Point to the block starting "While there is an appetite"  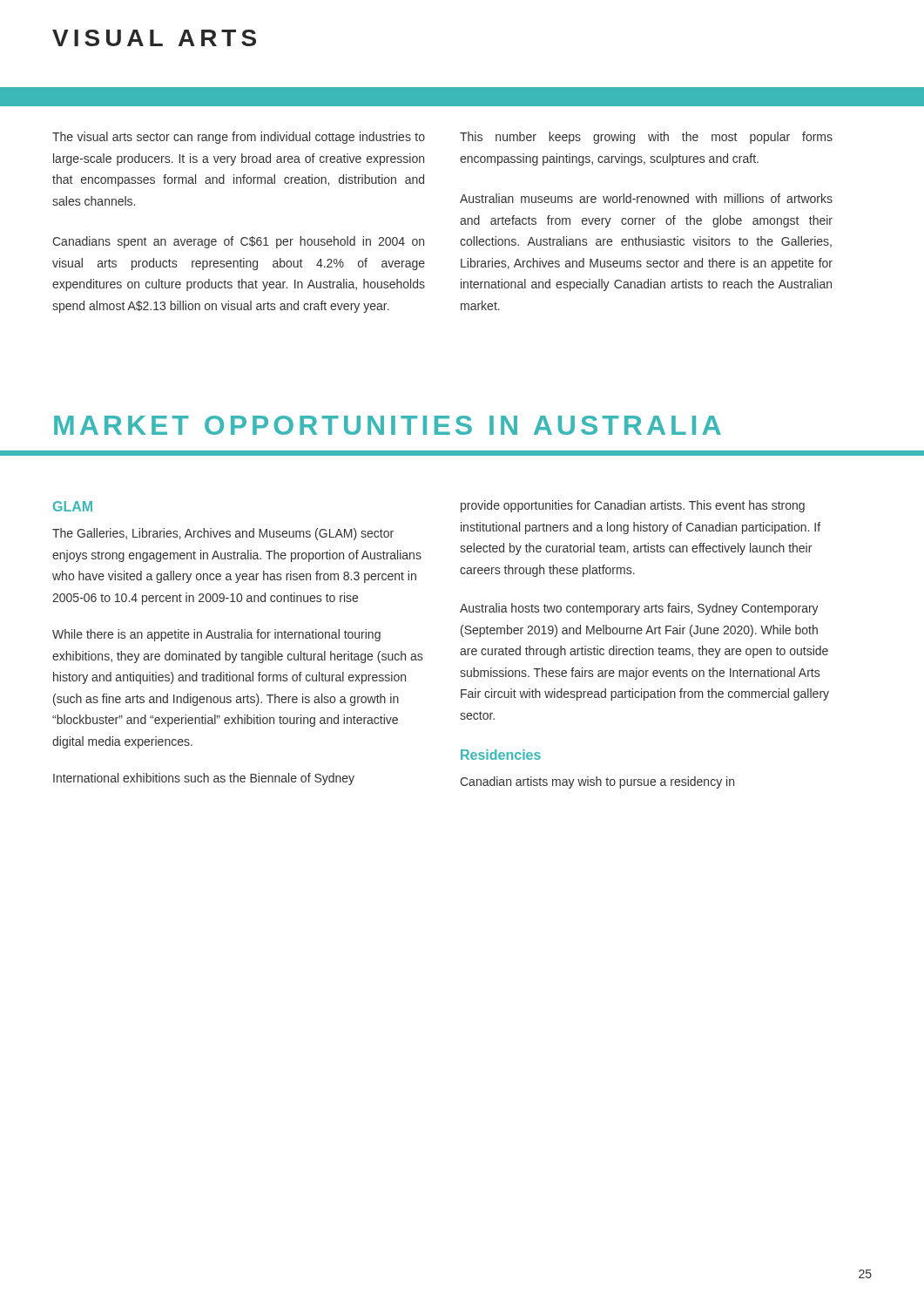pos(238,688)
